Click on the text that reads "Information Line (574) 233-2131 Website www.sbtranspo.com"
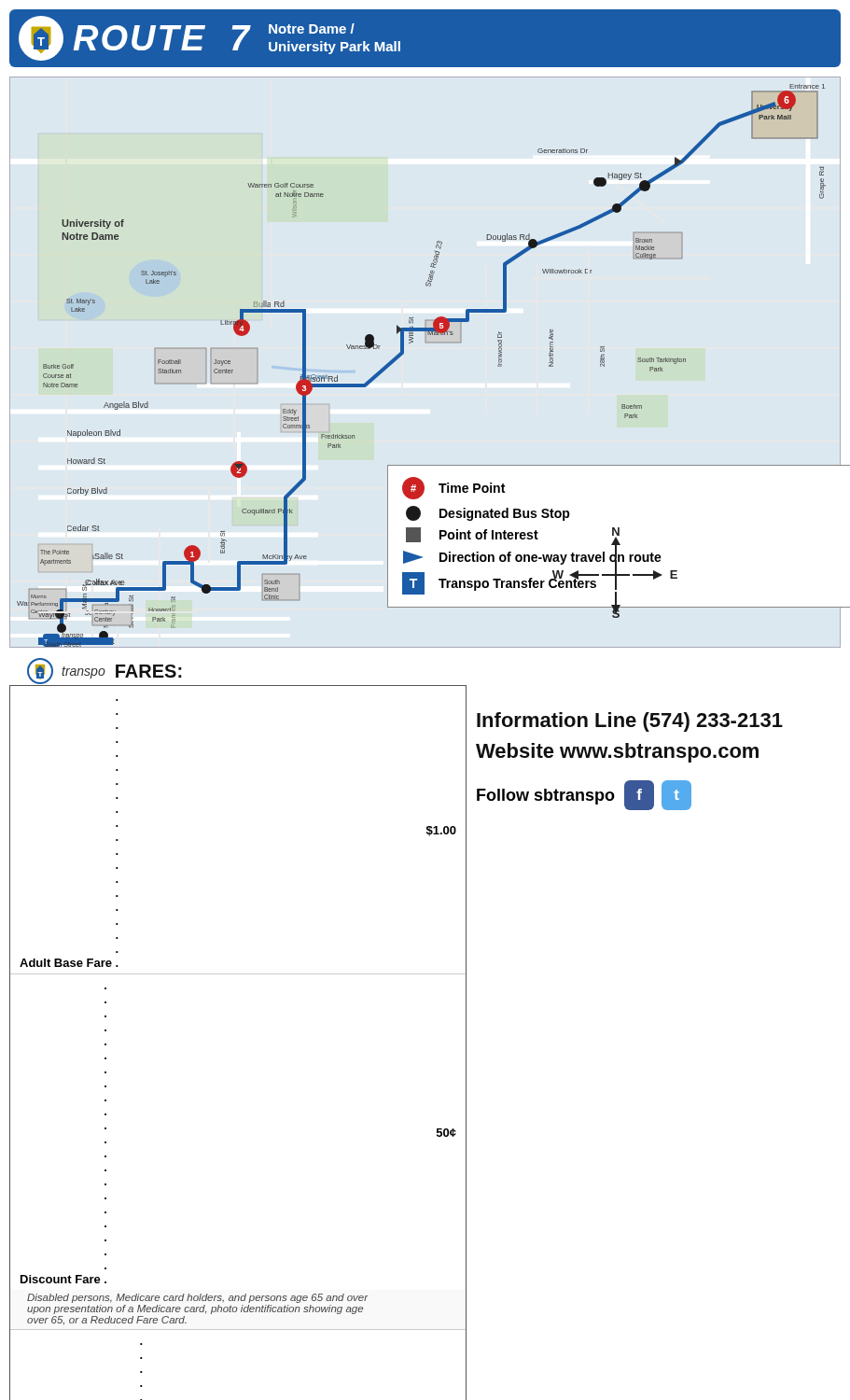Screen dimensions: 1400x850 (658, 736)
